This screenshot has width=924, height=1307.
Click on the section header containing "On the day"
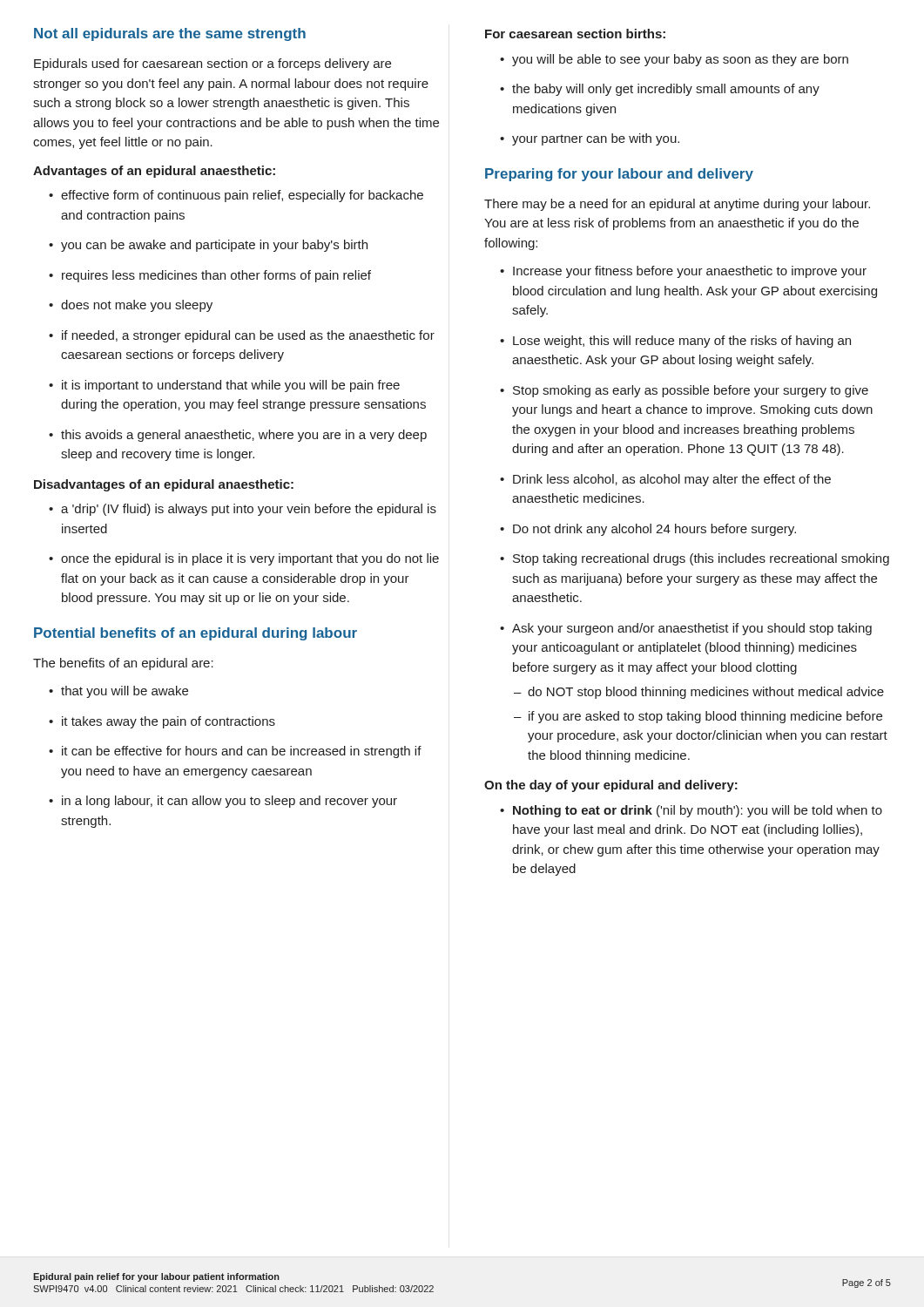click(688, 785)
